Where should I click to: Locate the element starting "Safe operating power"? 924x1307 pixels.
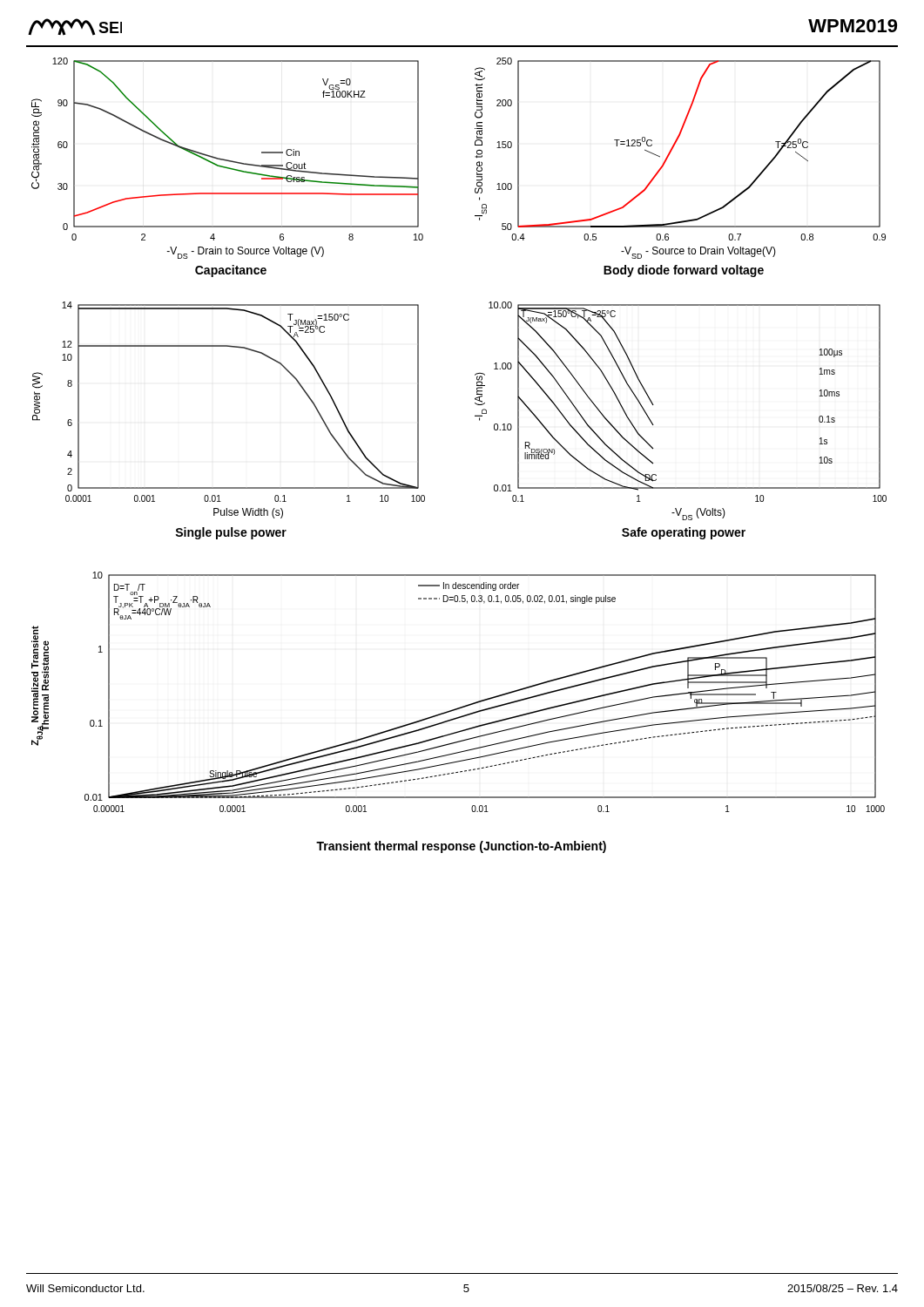pos(684,532)
